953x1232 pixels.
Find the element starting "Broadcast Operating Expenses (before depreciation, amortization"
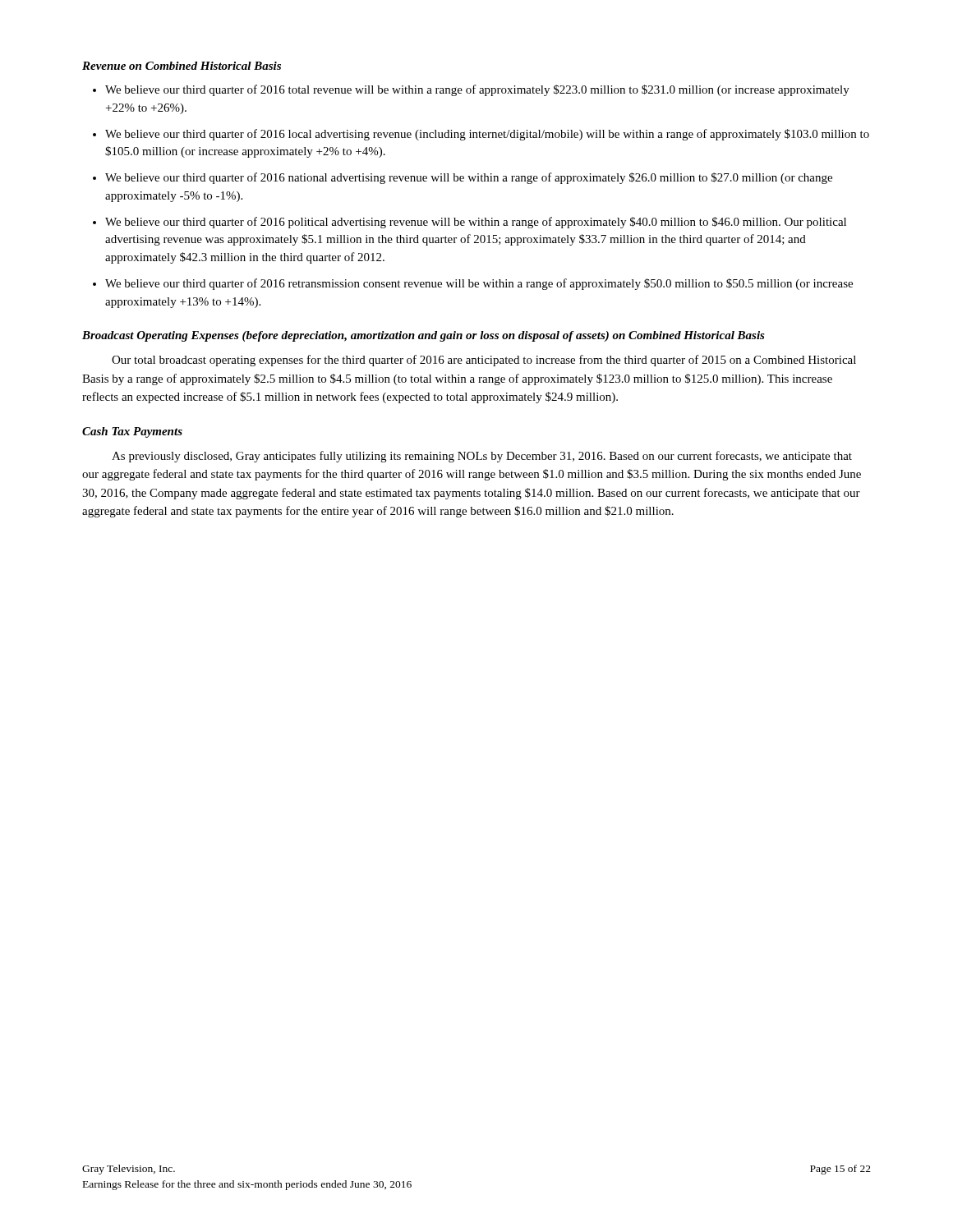click(423, 335)
